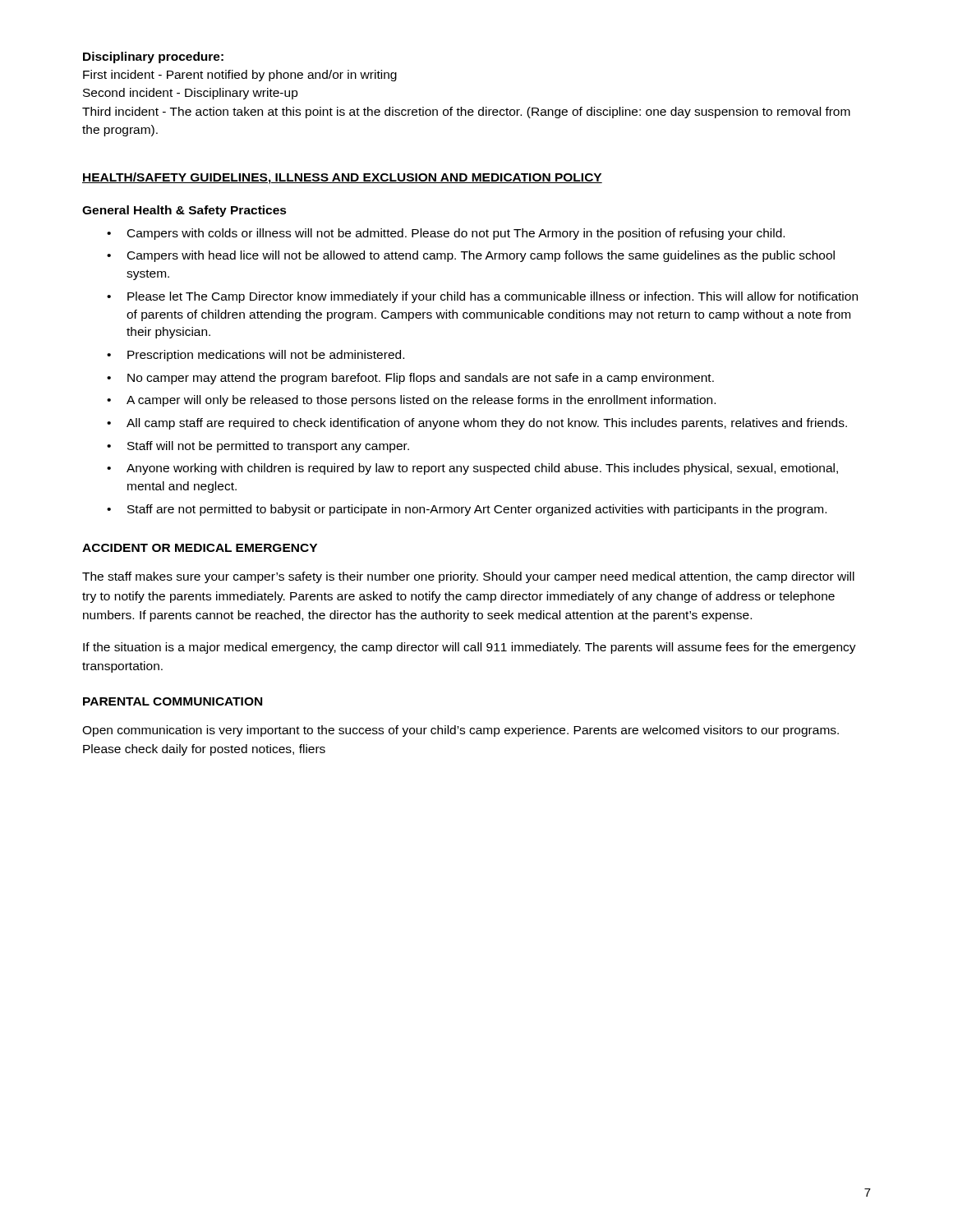The width and height of the screenshot is (953, 1232).
Task: Click on the block starting "The staff makes sure your camper’s safety is"
Action: pyautogui.click(x=468, y=596)
